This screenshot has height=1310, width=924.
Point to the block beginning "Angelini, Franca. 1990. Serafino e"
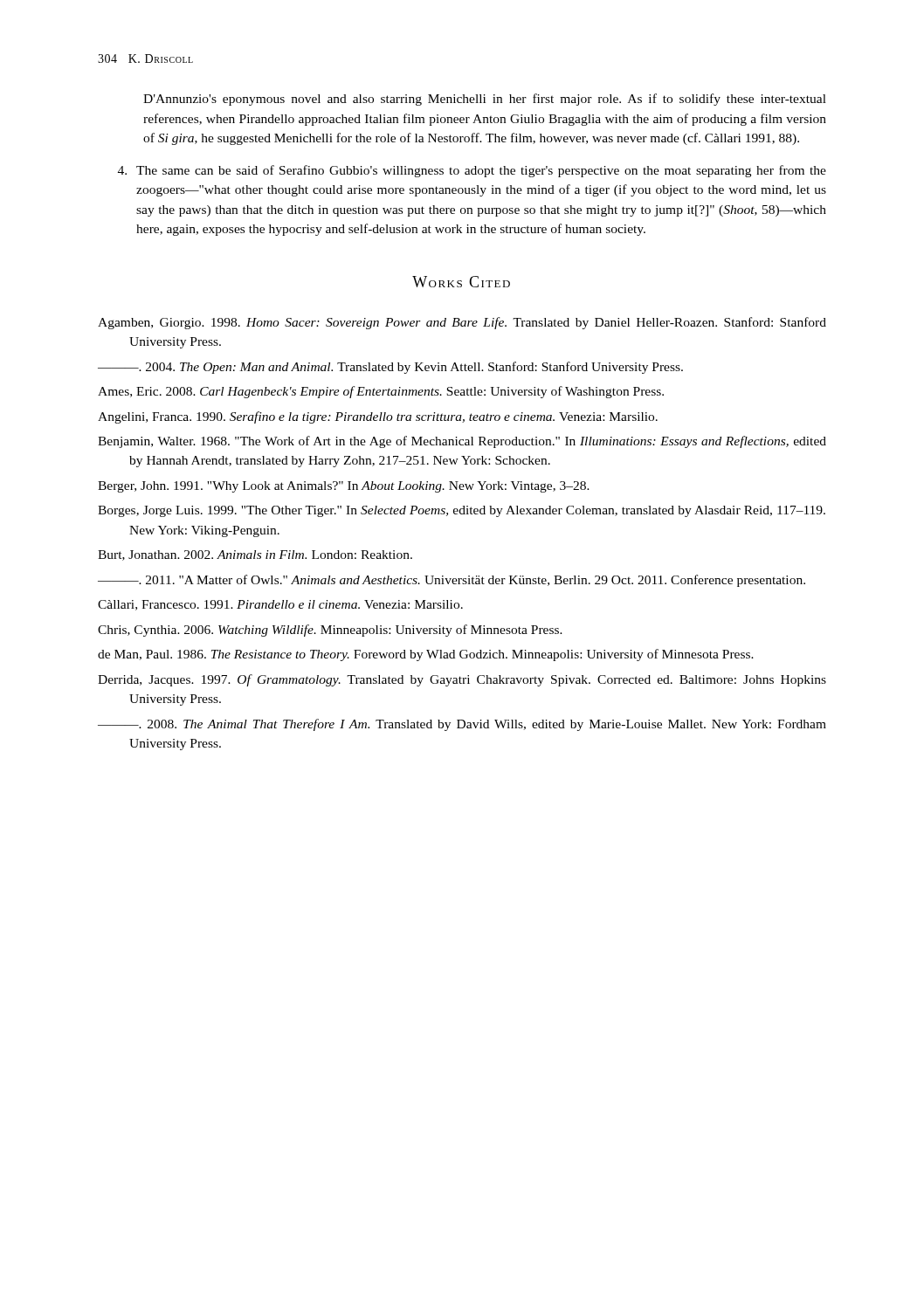(x=462, y=416)
